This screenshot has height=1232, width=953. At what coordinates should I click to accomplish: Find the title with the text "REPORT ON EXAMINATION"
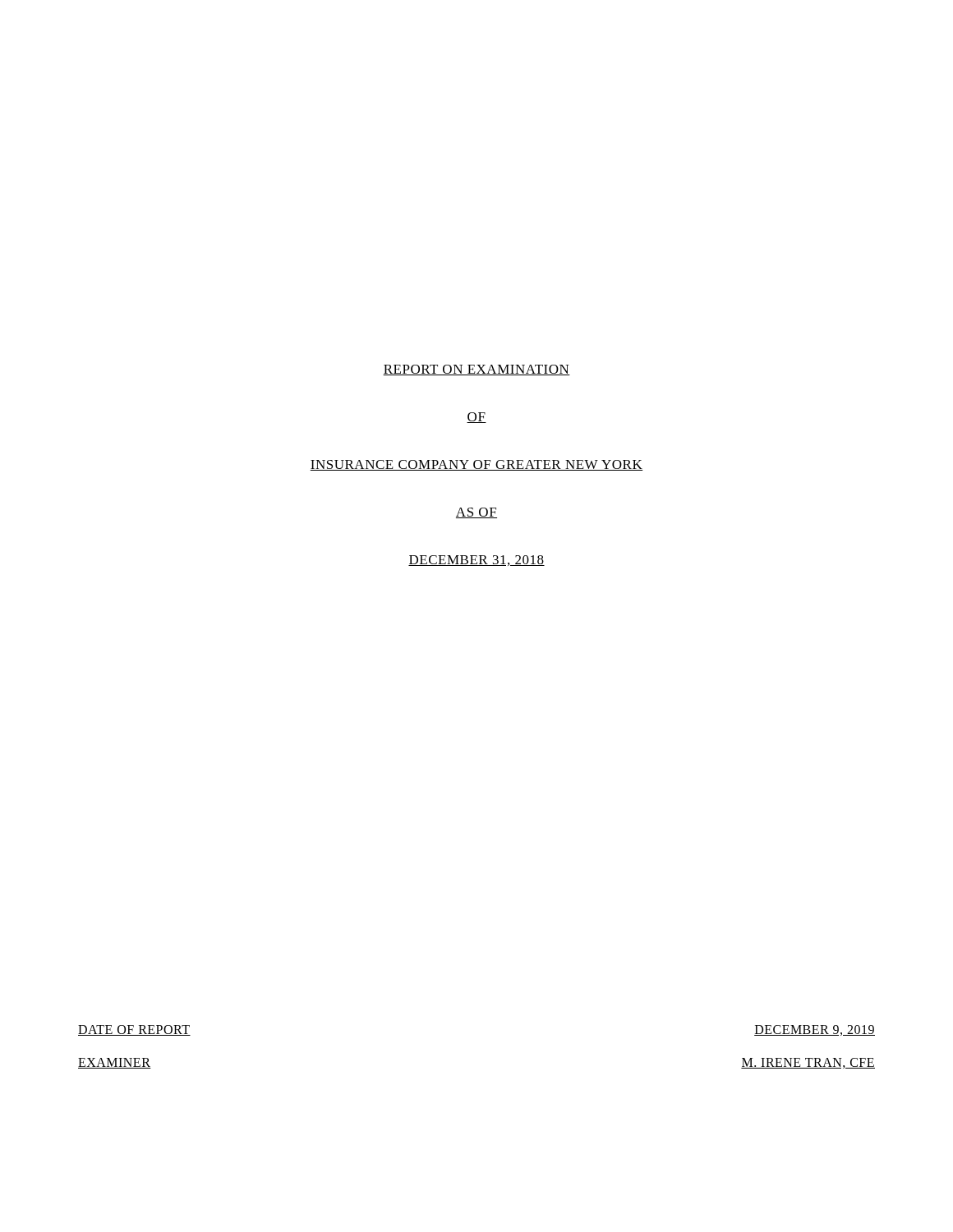pos(476,369)
